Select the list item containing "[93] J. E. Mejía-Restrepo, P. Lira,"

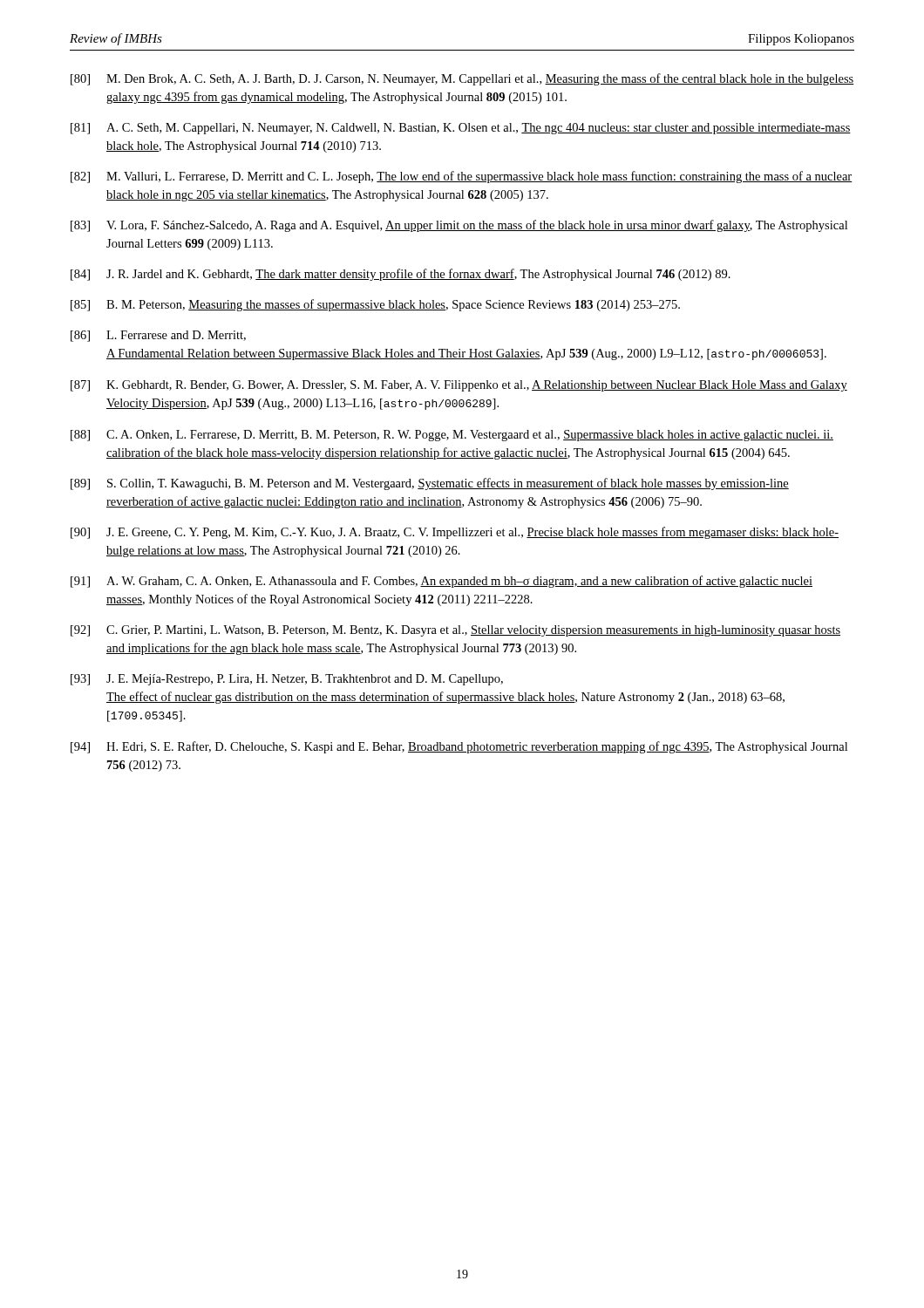pyautogui.click(x=462, y=698)
